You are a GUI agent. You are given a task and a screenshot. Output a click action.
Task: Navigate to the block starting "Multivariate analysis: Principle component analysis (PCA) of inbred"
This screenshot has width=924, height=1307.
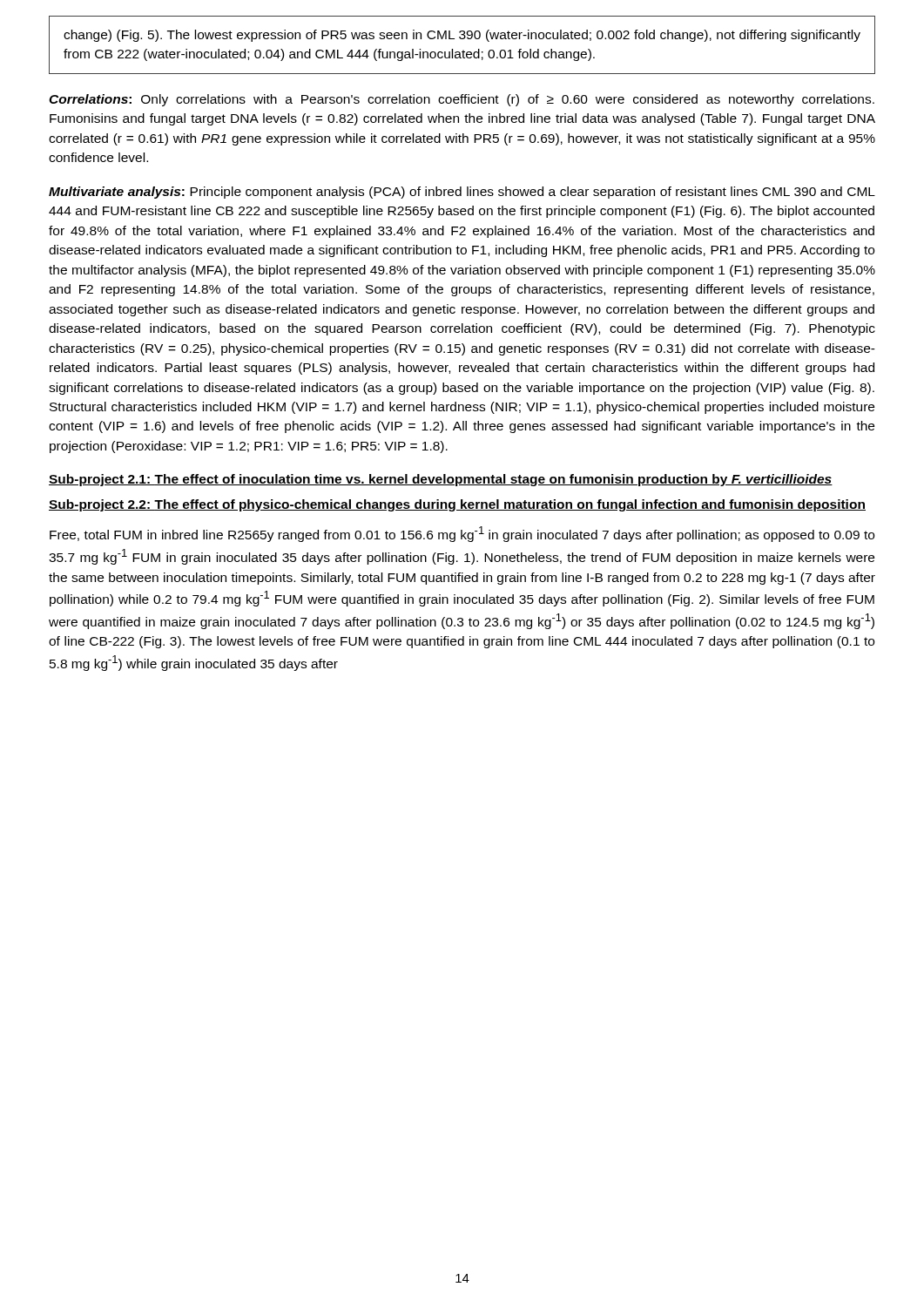[x=462, y=319]
